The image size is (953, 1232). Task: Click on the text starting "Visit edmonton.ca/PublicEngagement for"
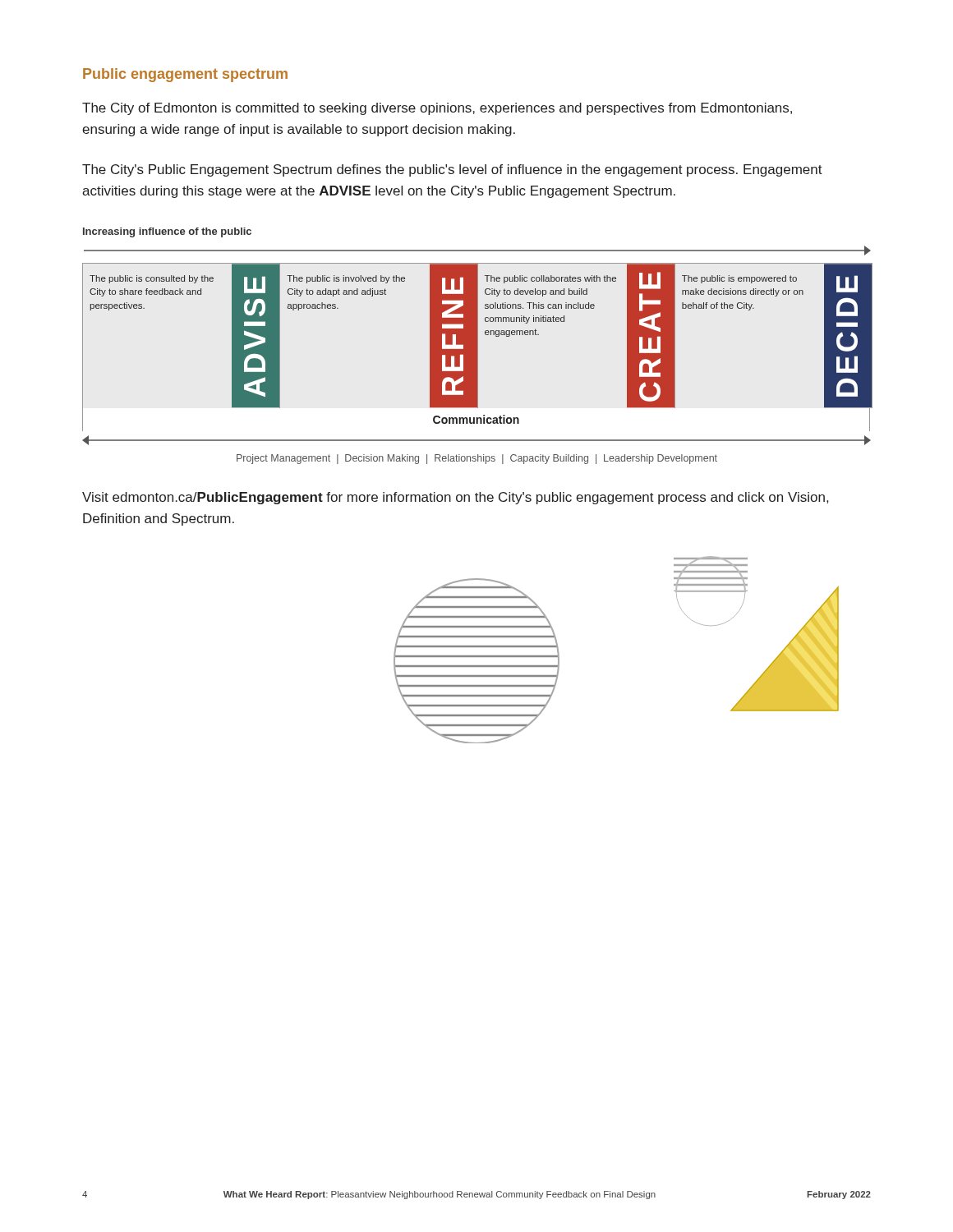click(x=456, y=508)
